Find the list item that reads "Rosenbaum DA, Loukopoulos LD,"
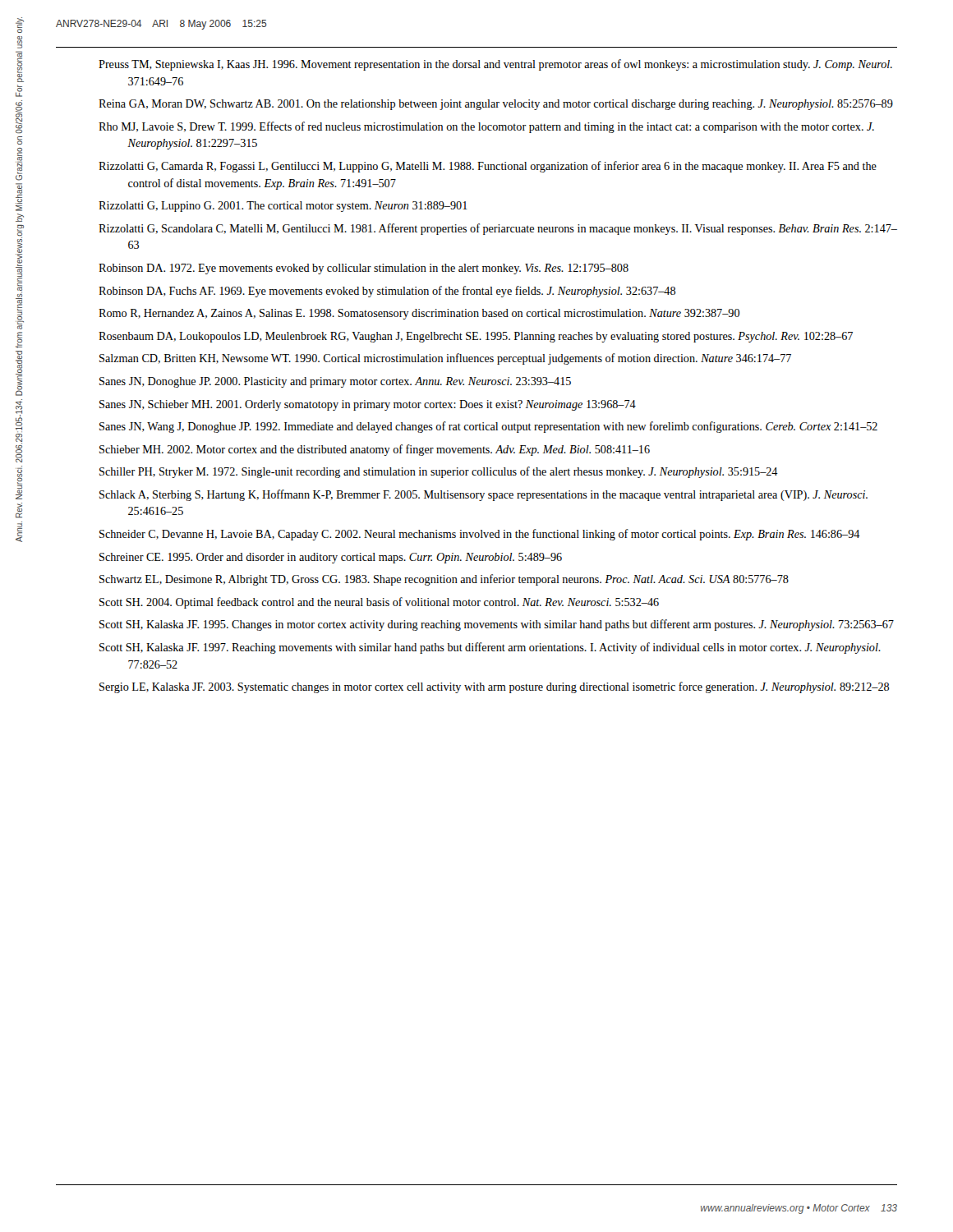Viewport: 953px width, 1232px height. pyautogui.click(x=476, y=336)
